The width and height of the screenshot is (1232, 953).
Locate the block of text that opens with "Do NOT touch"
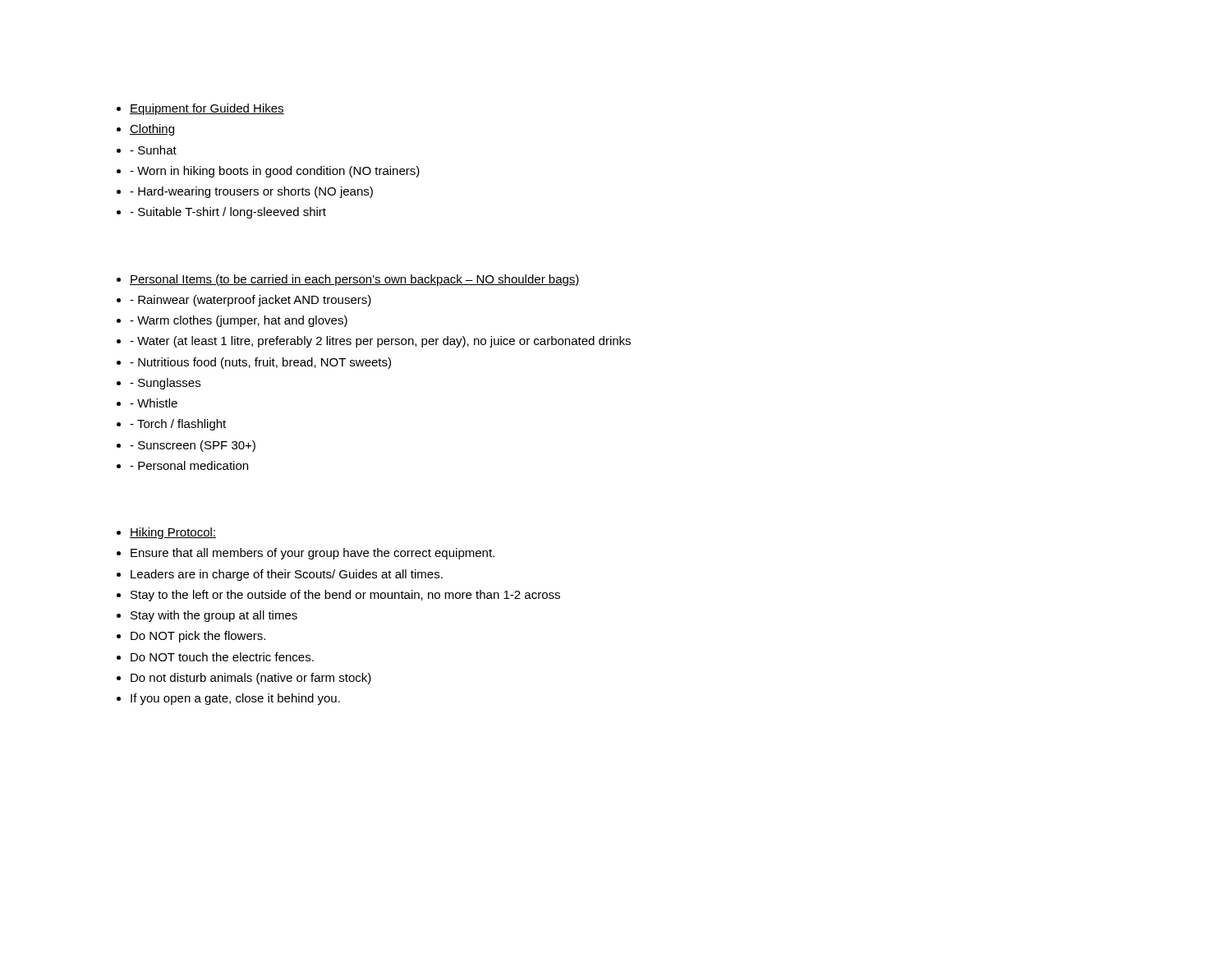(x=222, y=656)
